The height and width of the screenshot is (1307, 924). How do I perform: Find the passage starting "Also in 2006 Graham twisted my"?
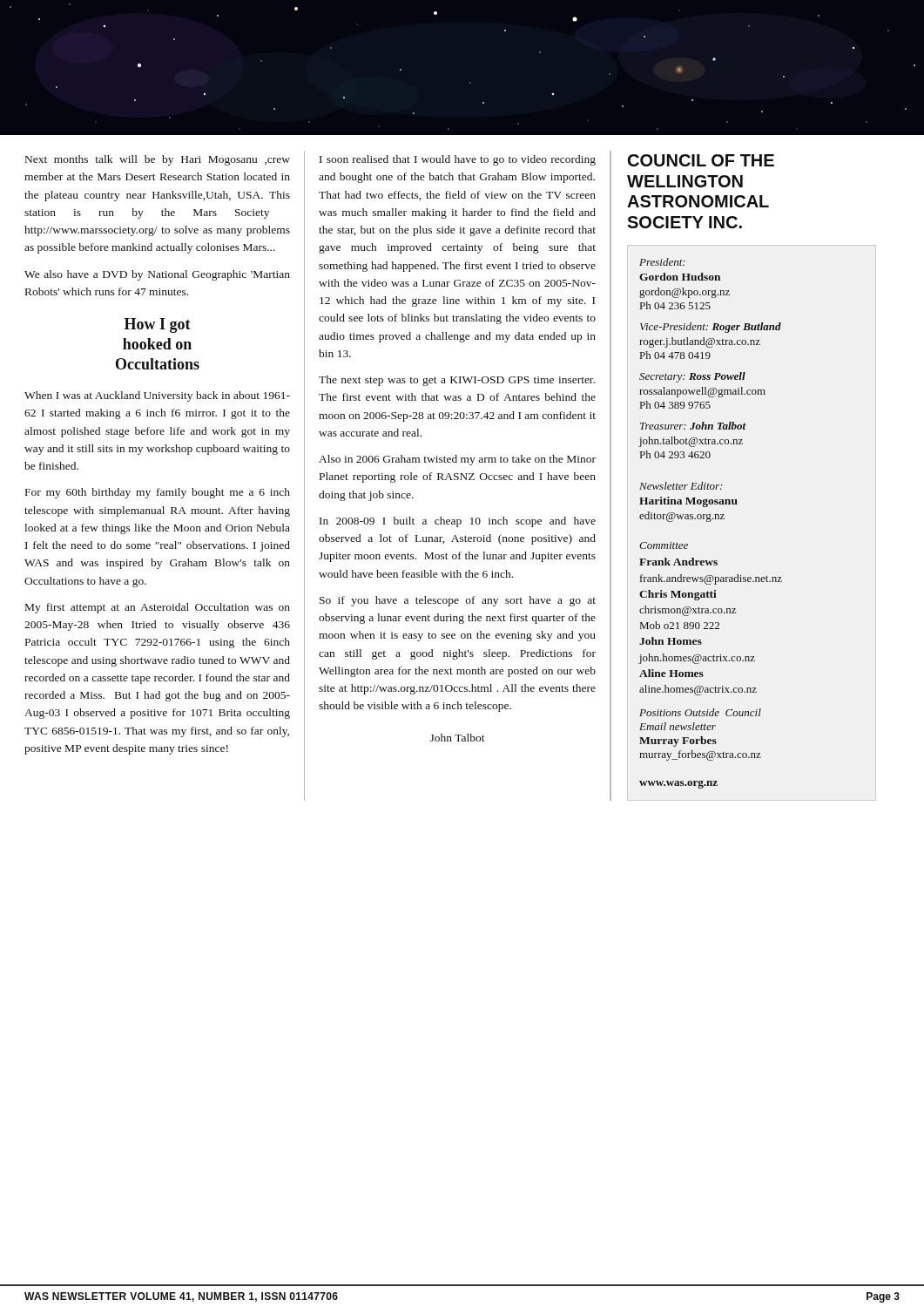pyautogui.click(x=457, y=476)
